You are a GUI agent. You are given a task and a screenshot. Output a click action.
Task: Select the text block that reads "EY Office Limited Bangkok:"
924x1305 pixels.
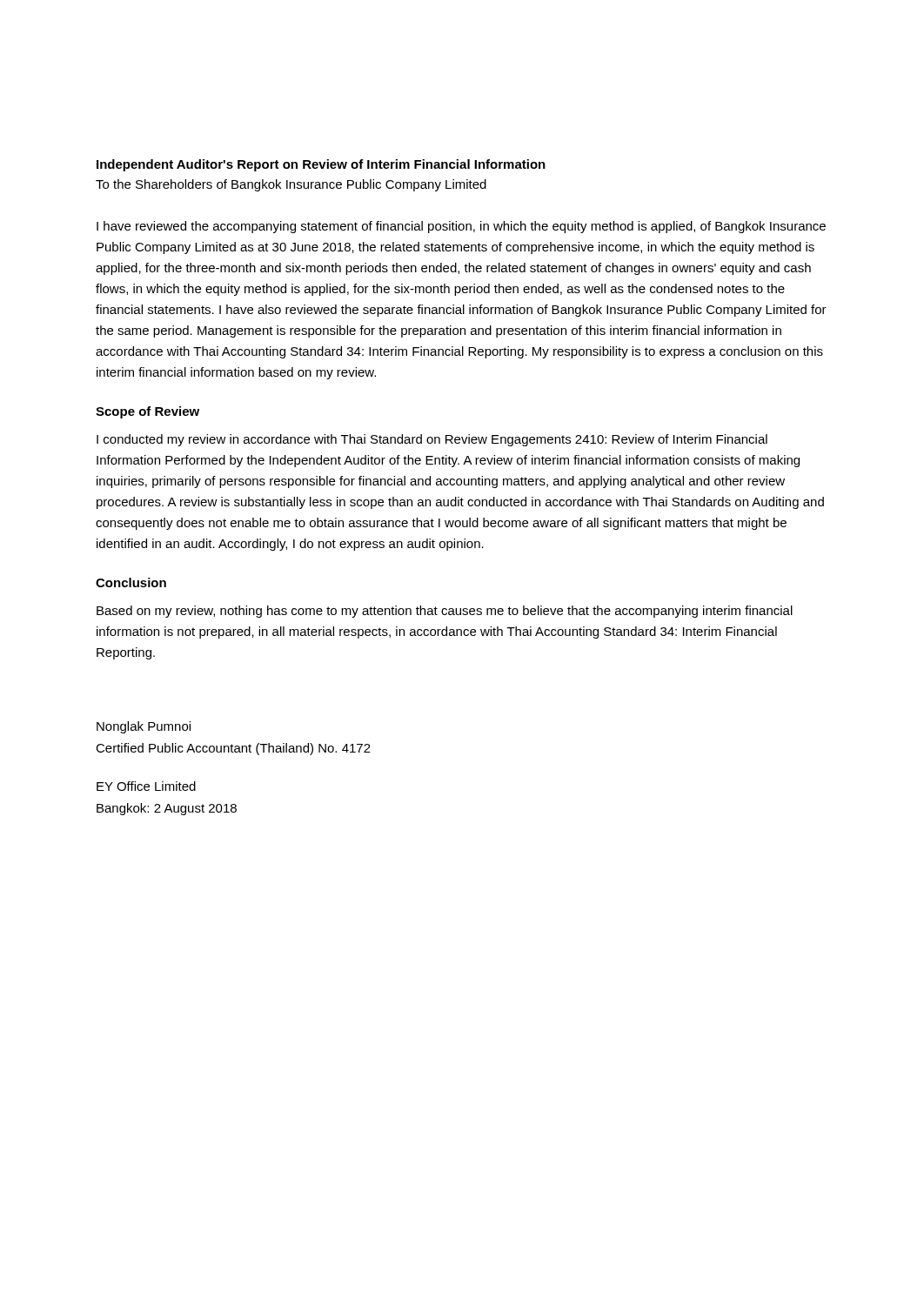[166, 797]
